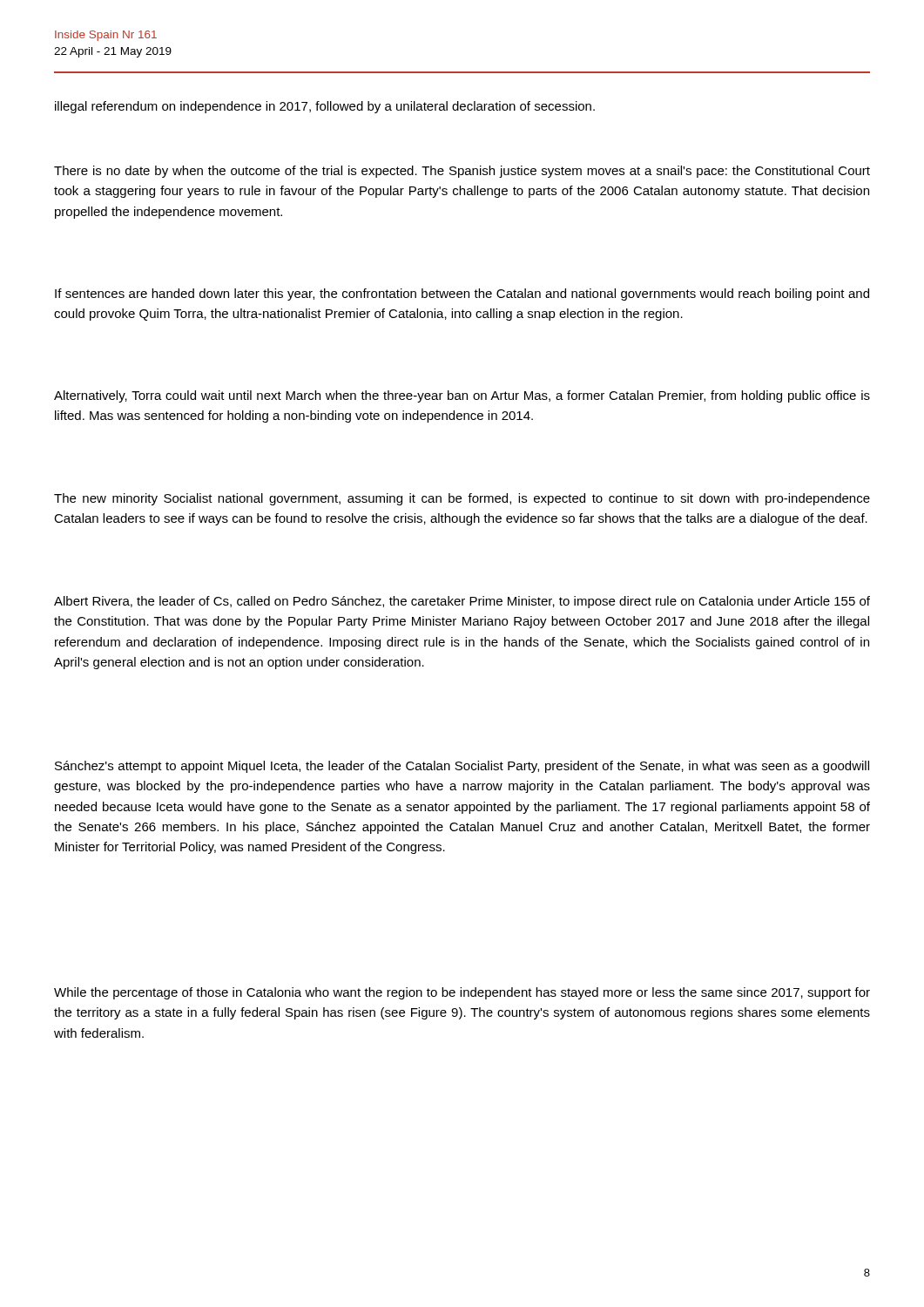Find the block on this page that starts "Sánchez's attempt to appoint Miquel Iceta, the leader"
The image size is (924, 1307).
[462, 806]
